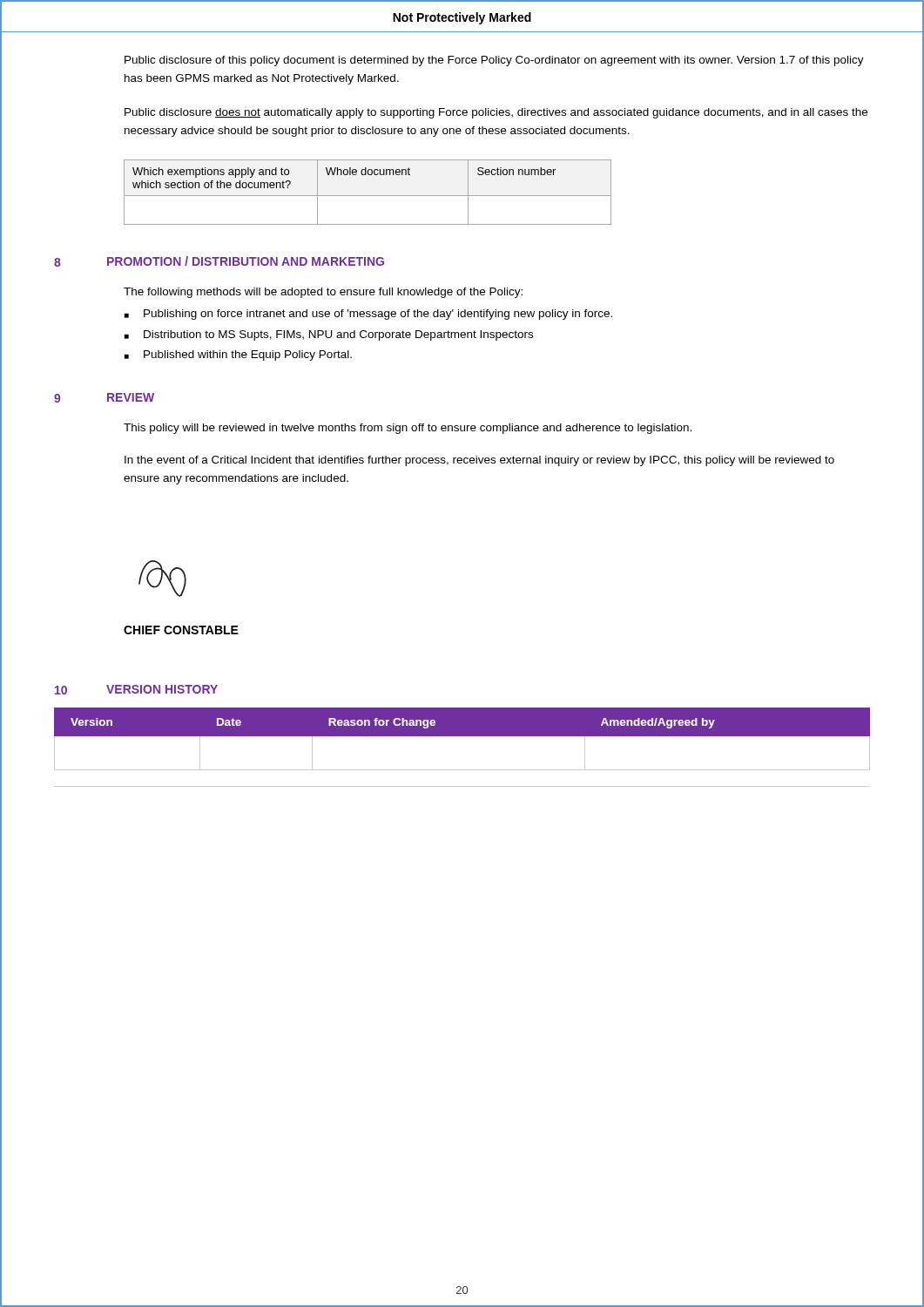Click on the block starting "8 PROMOTION / DISTRIBUTION AND"

pos(219,262)
